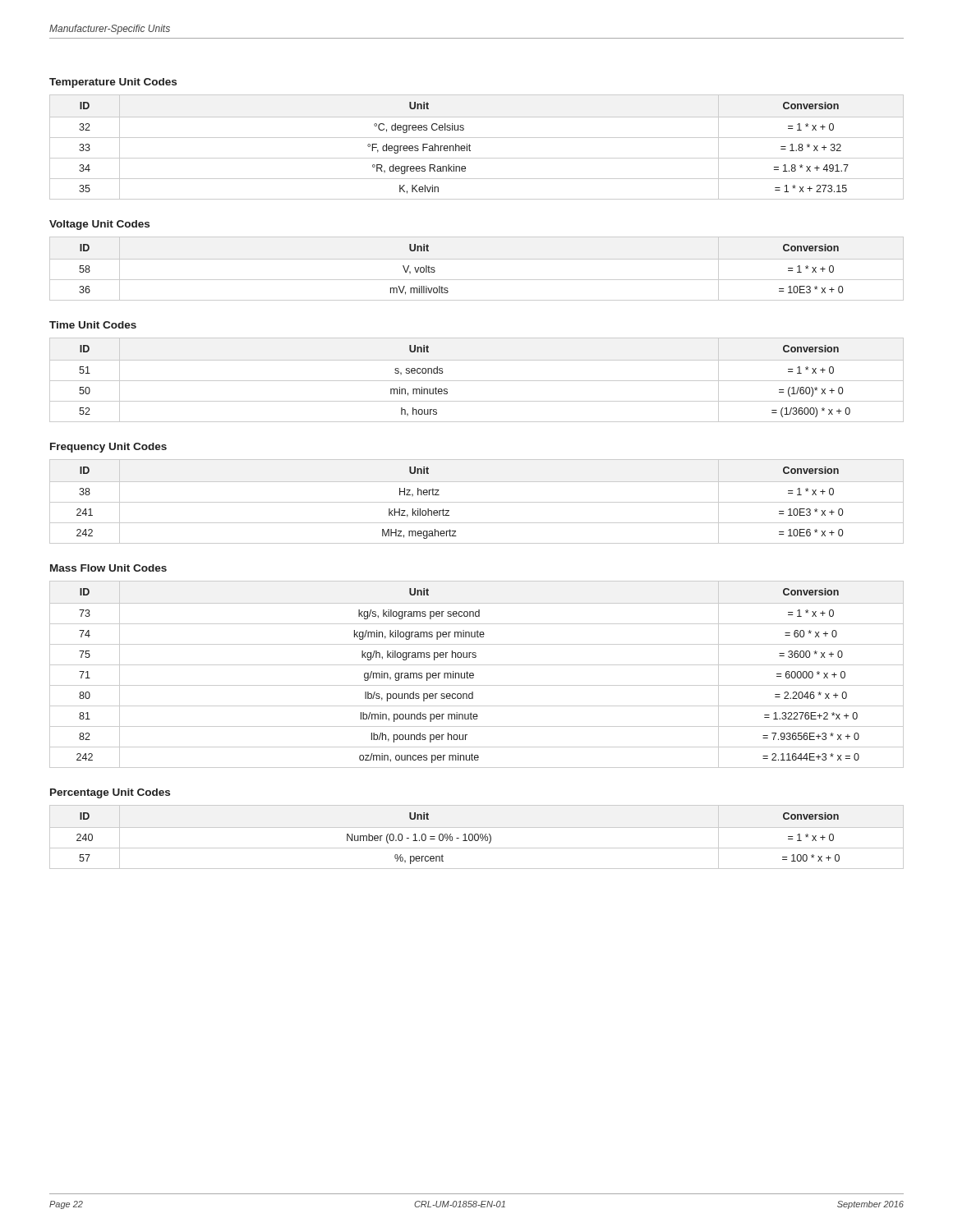Find the section header with the text "Frequency Unit Codes"
This screenshot has width=953, height=1232.
pyautogui.click(x=108, y=446)
